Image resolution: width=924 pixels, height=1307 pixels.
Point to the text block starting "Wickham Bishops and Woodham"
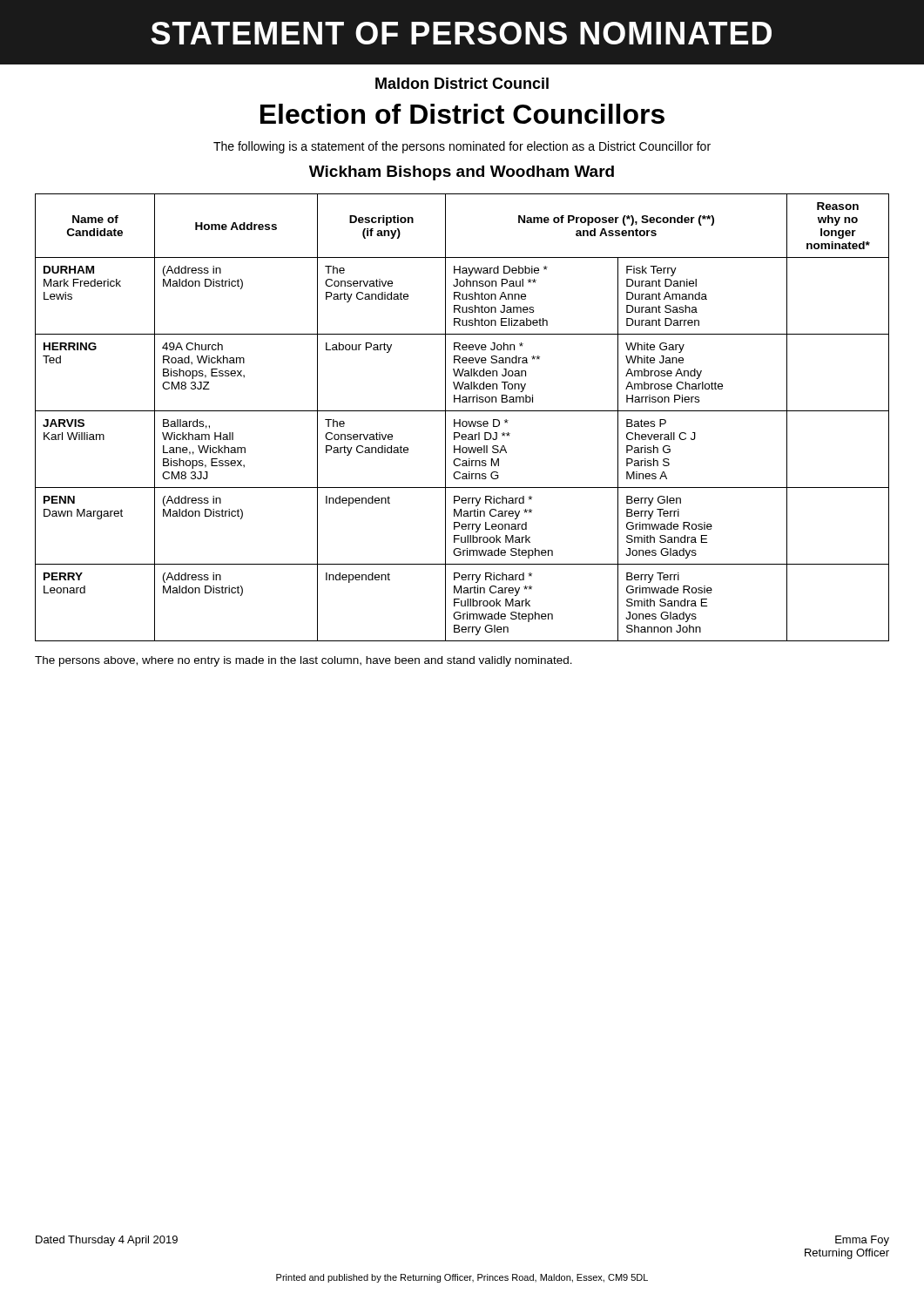462,171
